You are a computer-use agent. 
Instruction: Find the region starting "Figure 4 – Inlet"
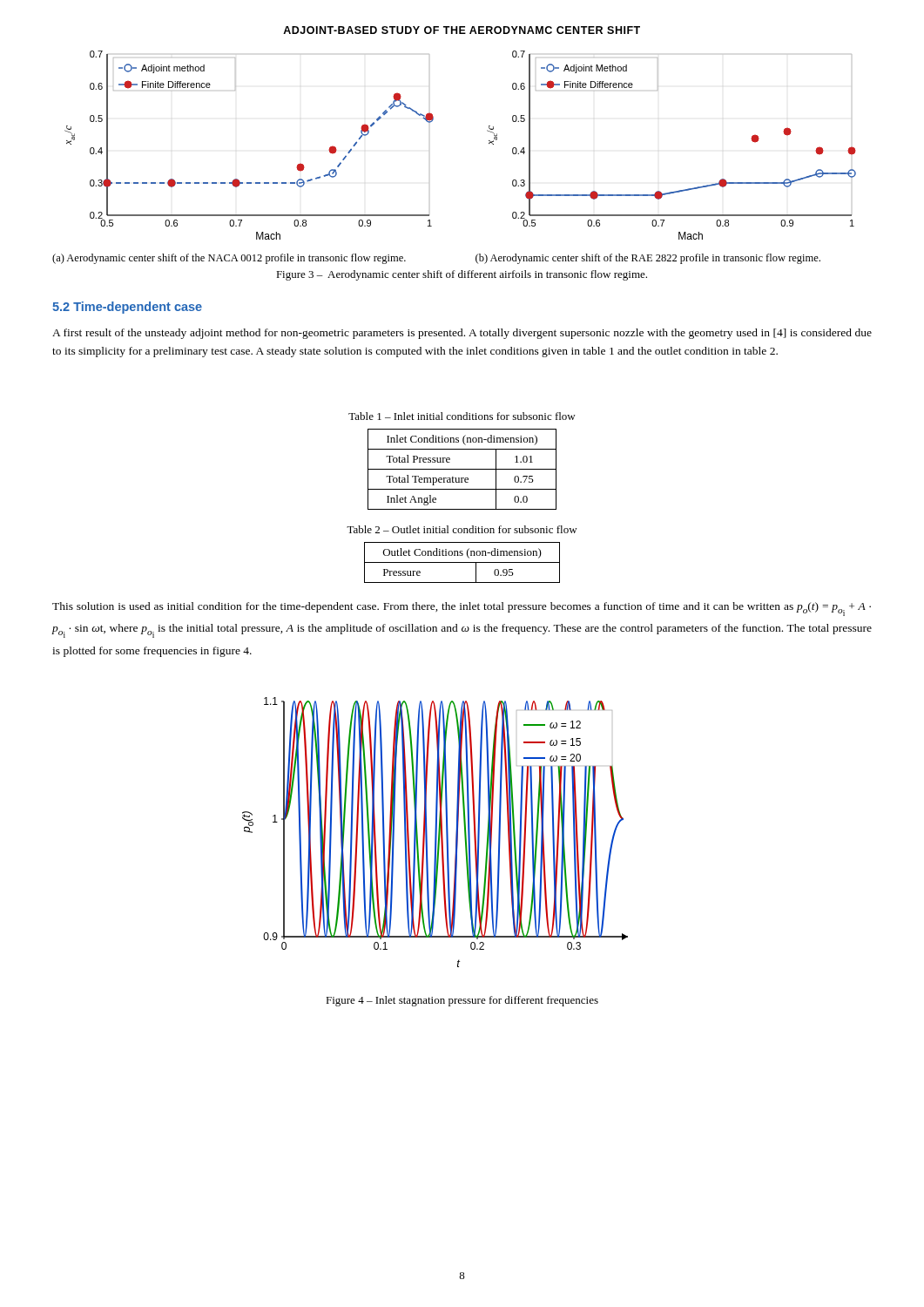coord(462,1000)
